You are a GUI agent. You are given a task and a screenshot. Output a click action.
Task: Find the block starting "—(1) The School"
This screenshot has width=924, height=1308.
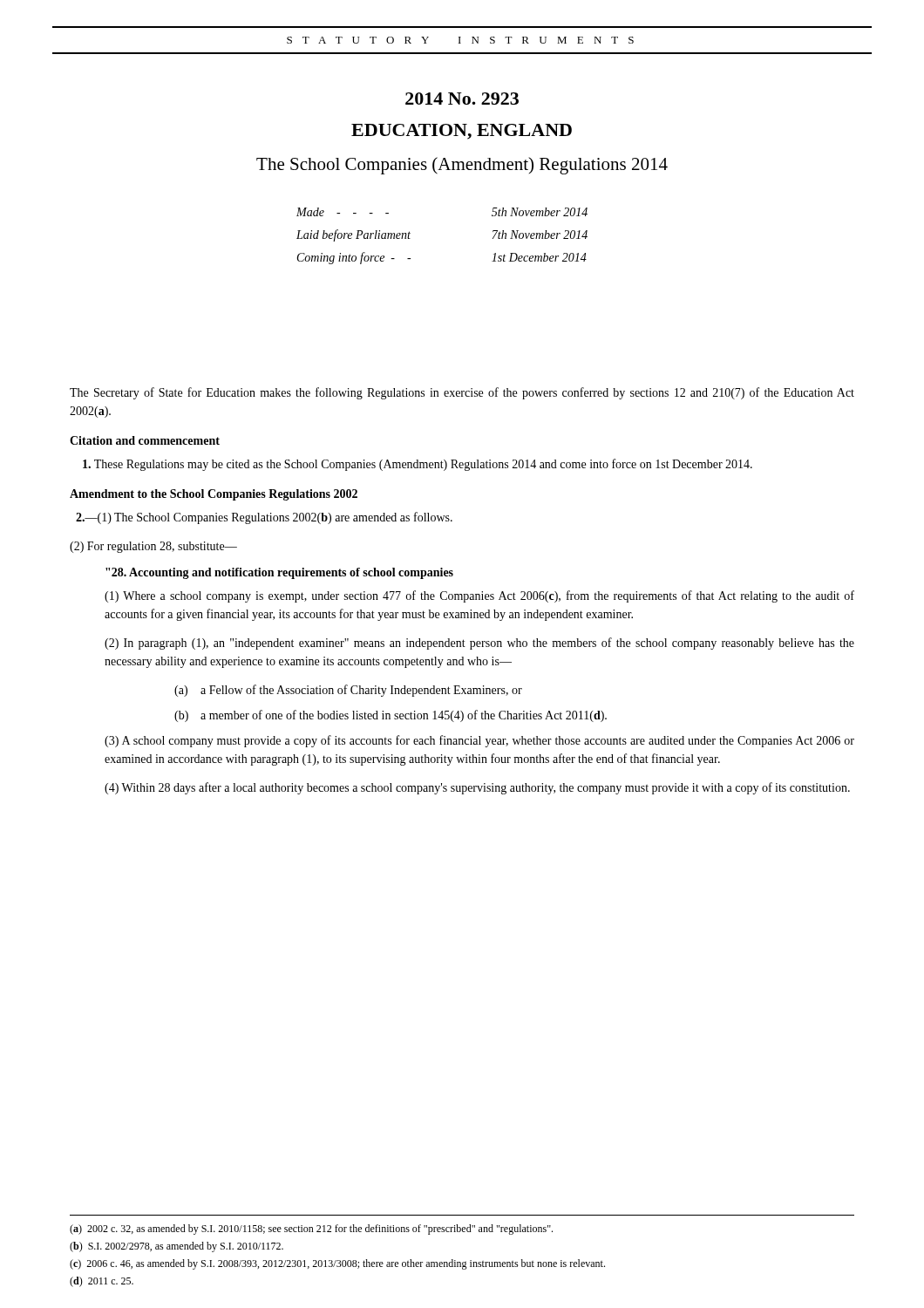(x=462, y=518)
